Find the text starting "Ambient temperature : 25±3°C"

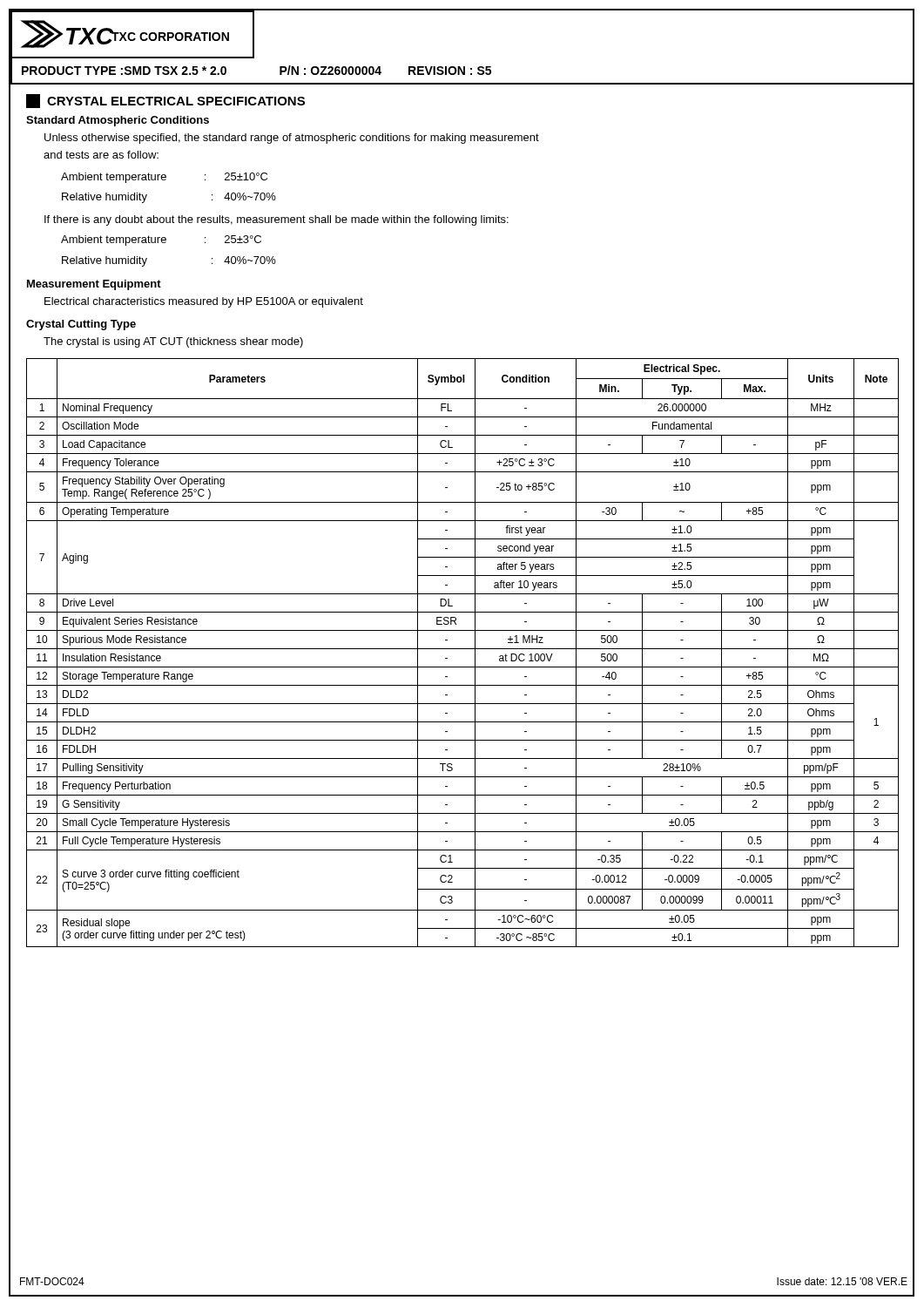161,240
